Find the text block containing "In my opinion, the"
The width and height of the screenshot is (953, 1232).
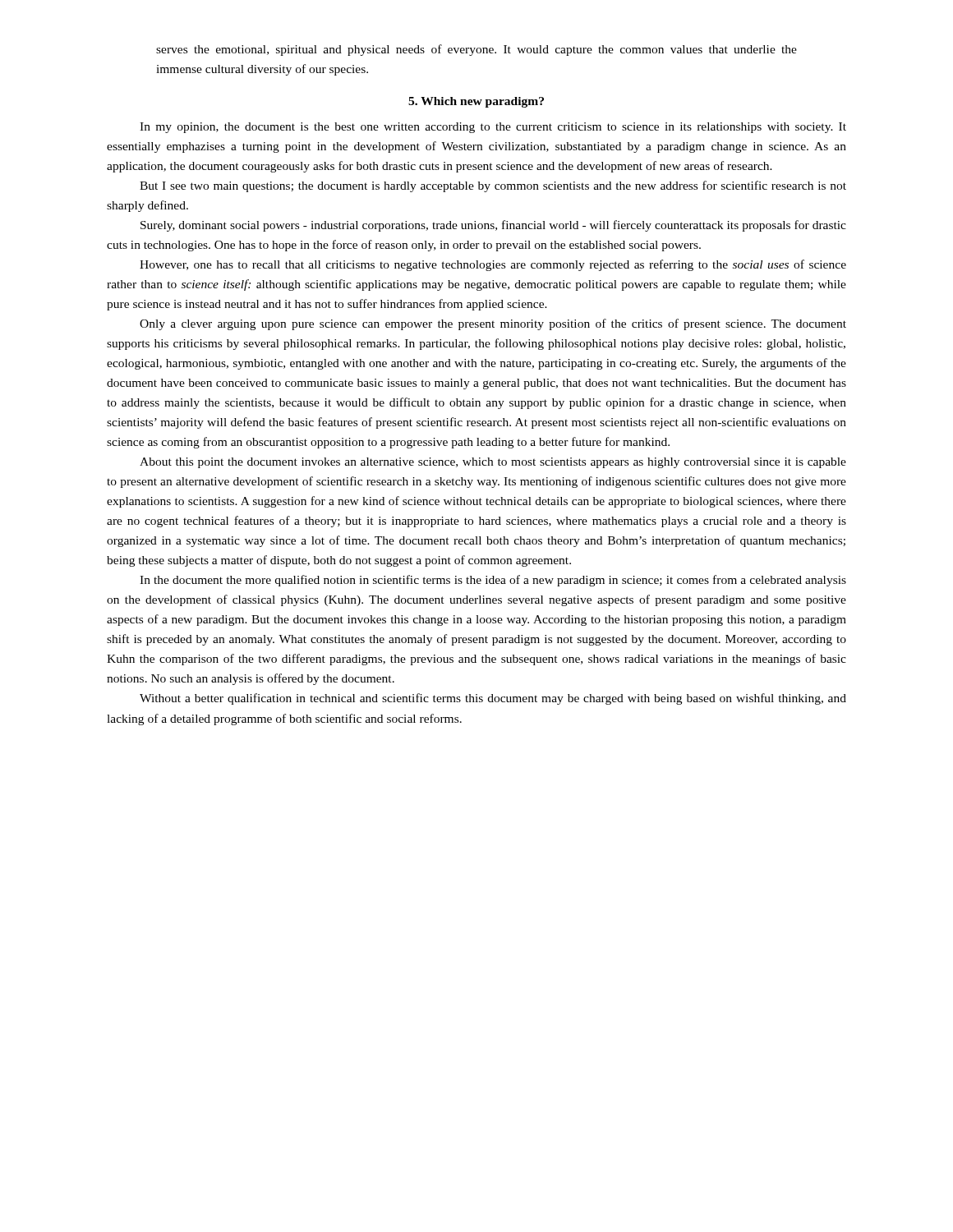coord(476,146)
